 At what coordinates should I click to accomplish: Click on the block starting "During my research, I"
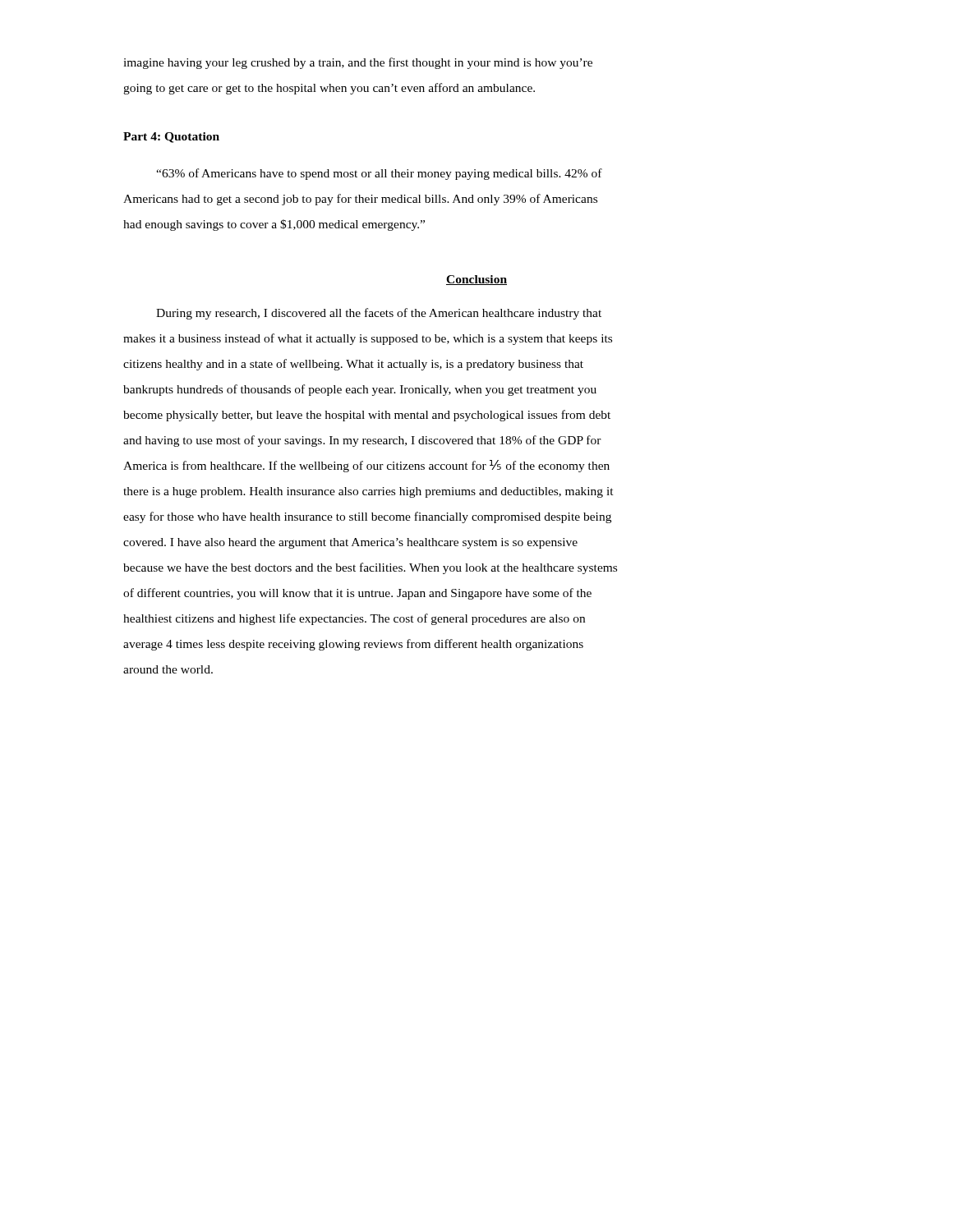476,491
